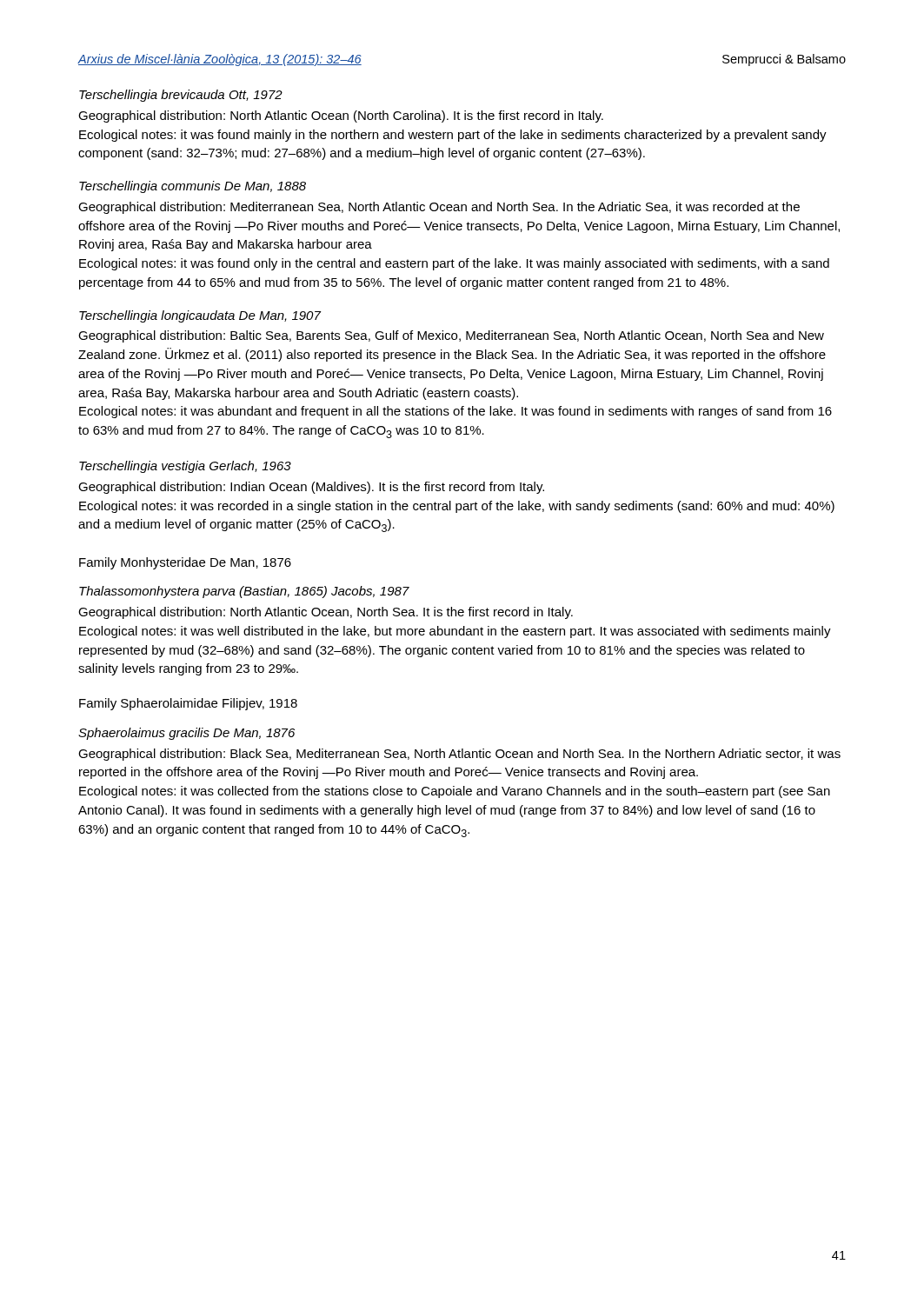The width and height of the screenshot is (924, 1304).
Task: Select the section header that says "Terschellingia vestigia Gerlach, 1963"
Action: point(185,466)
